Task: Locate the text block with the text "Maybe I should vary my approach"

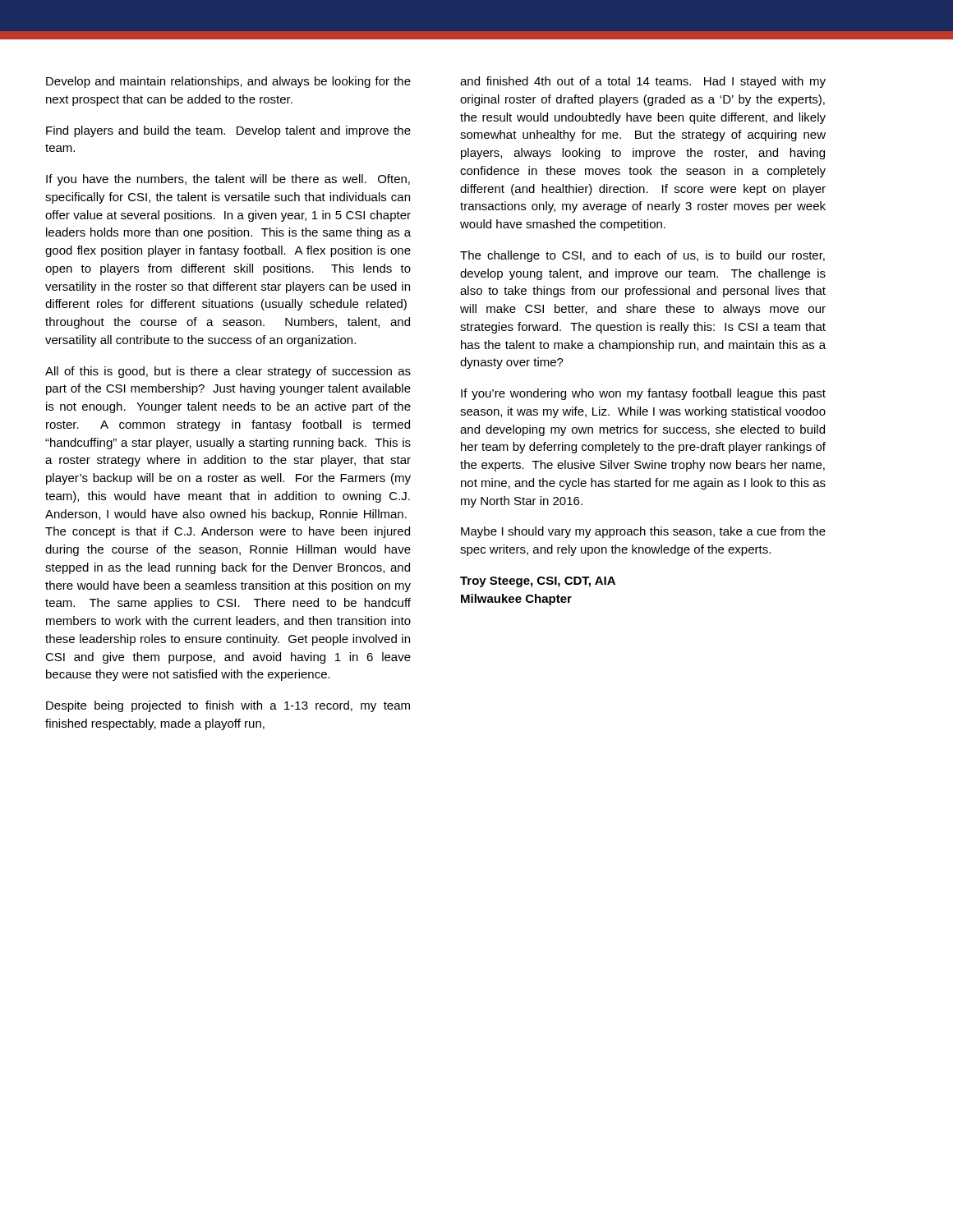Action: 643,540
